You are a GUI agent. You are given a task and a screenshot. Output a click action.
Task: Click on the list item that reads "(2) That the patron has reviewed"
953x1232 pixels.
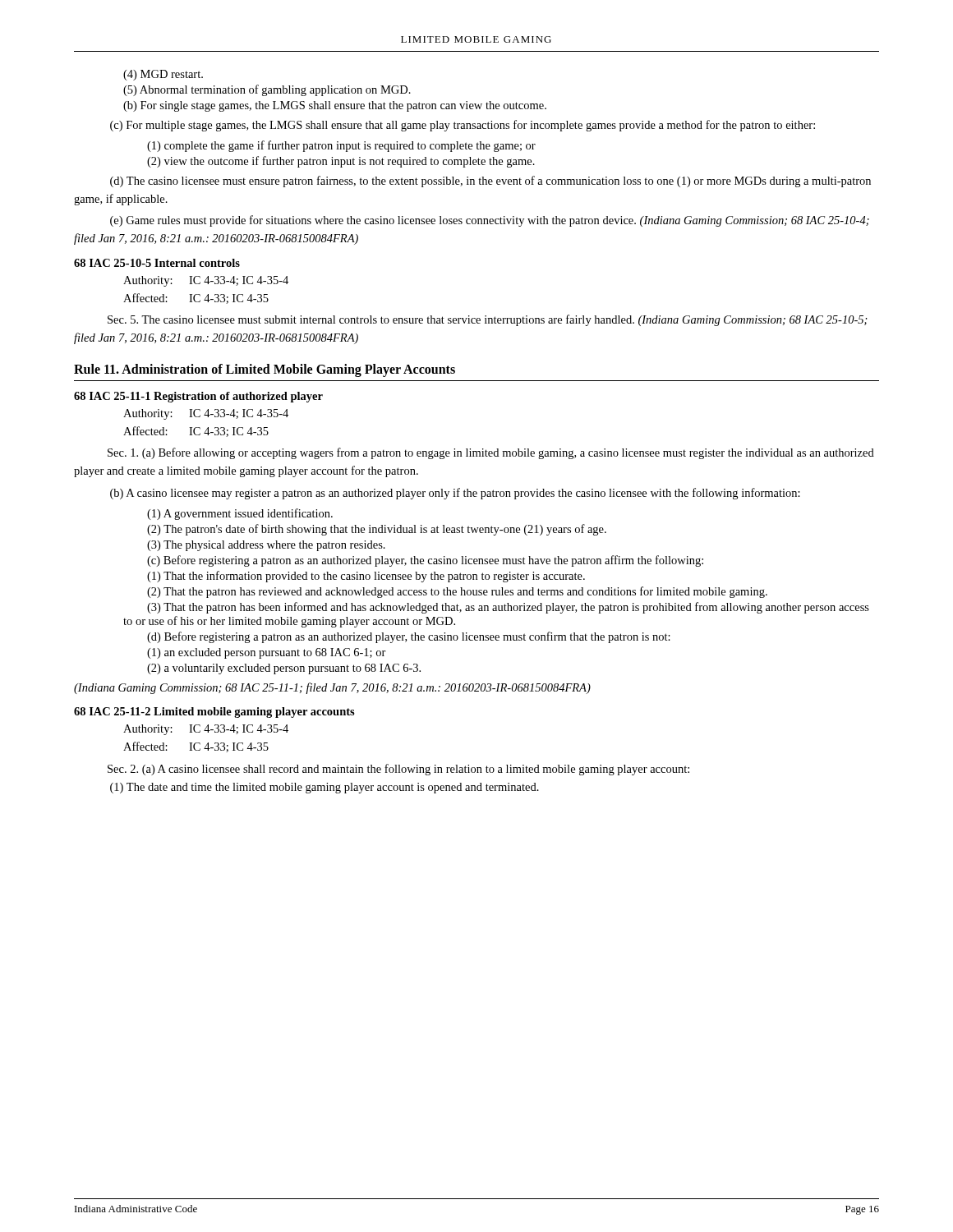click(445, 591)
